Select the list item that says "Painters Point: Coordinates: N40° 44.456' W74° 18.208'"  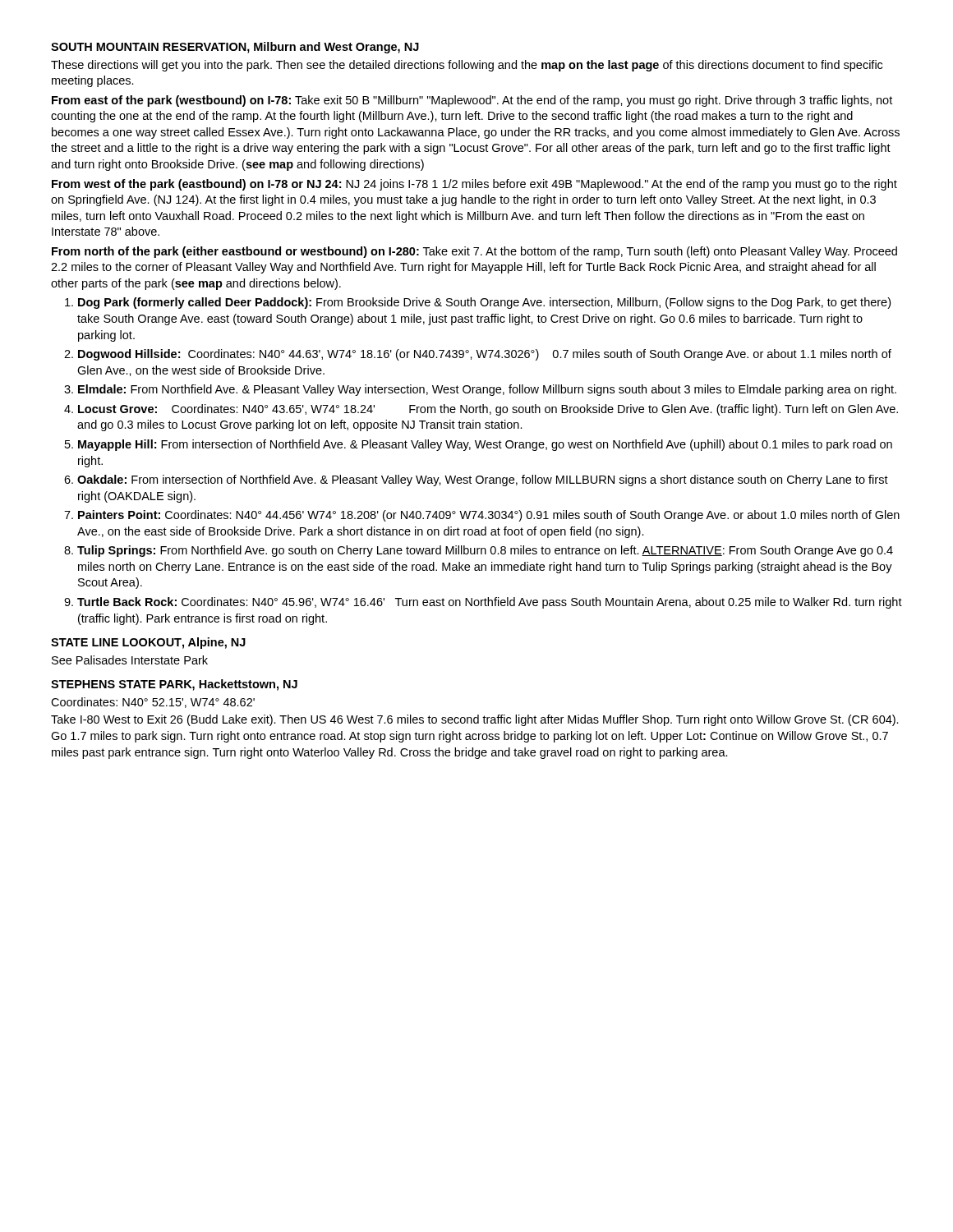pyautogui.click(x=489, y=523)
